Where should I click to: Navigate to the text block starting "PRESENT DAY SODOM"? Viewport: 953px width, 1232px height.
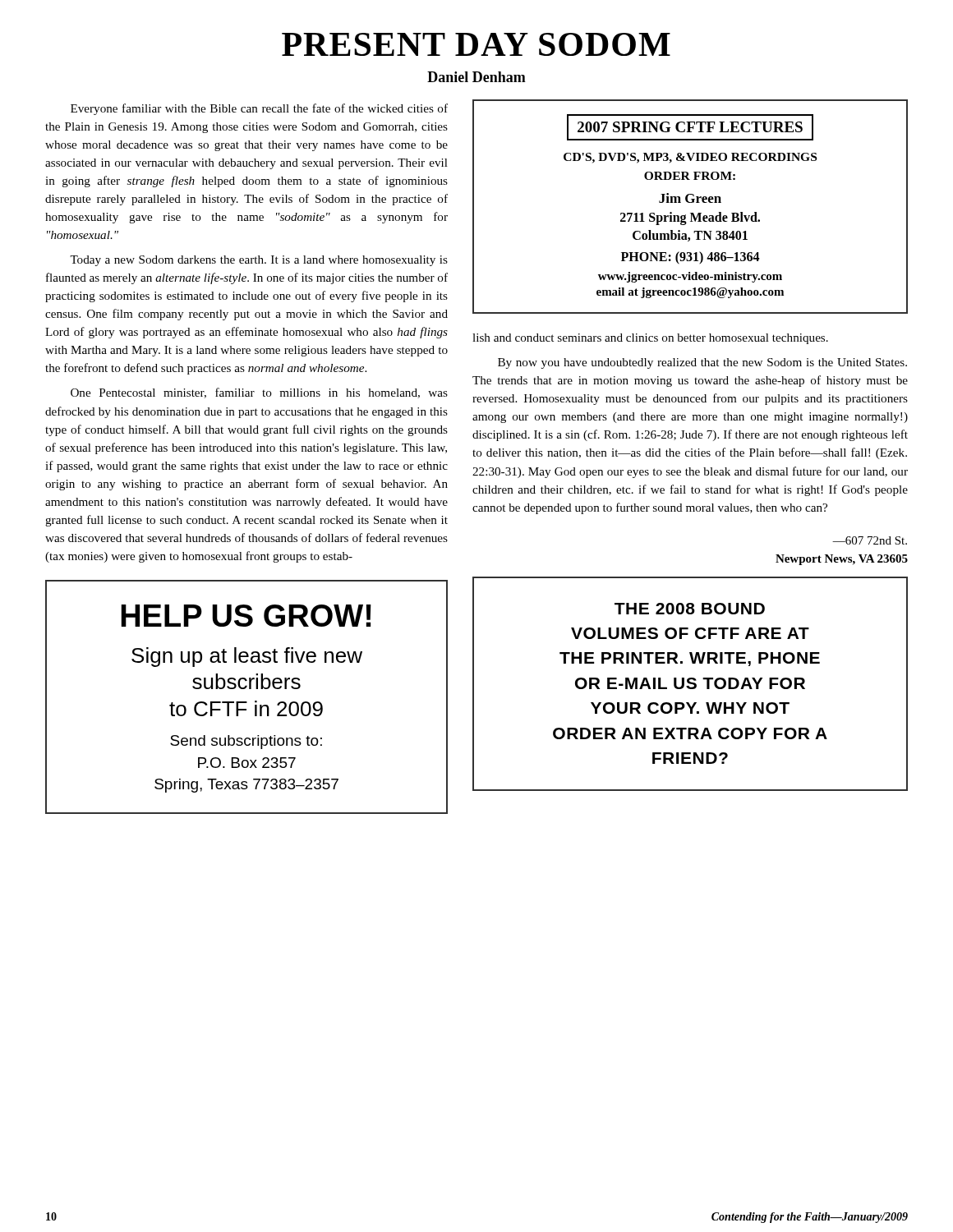point(476,44)
